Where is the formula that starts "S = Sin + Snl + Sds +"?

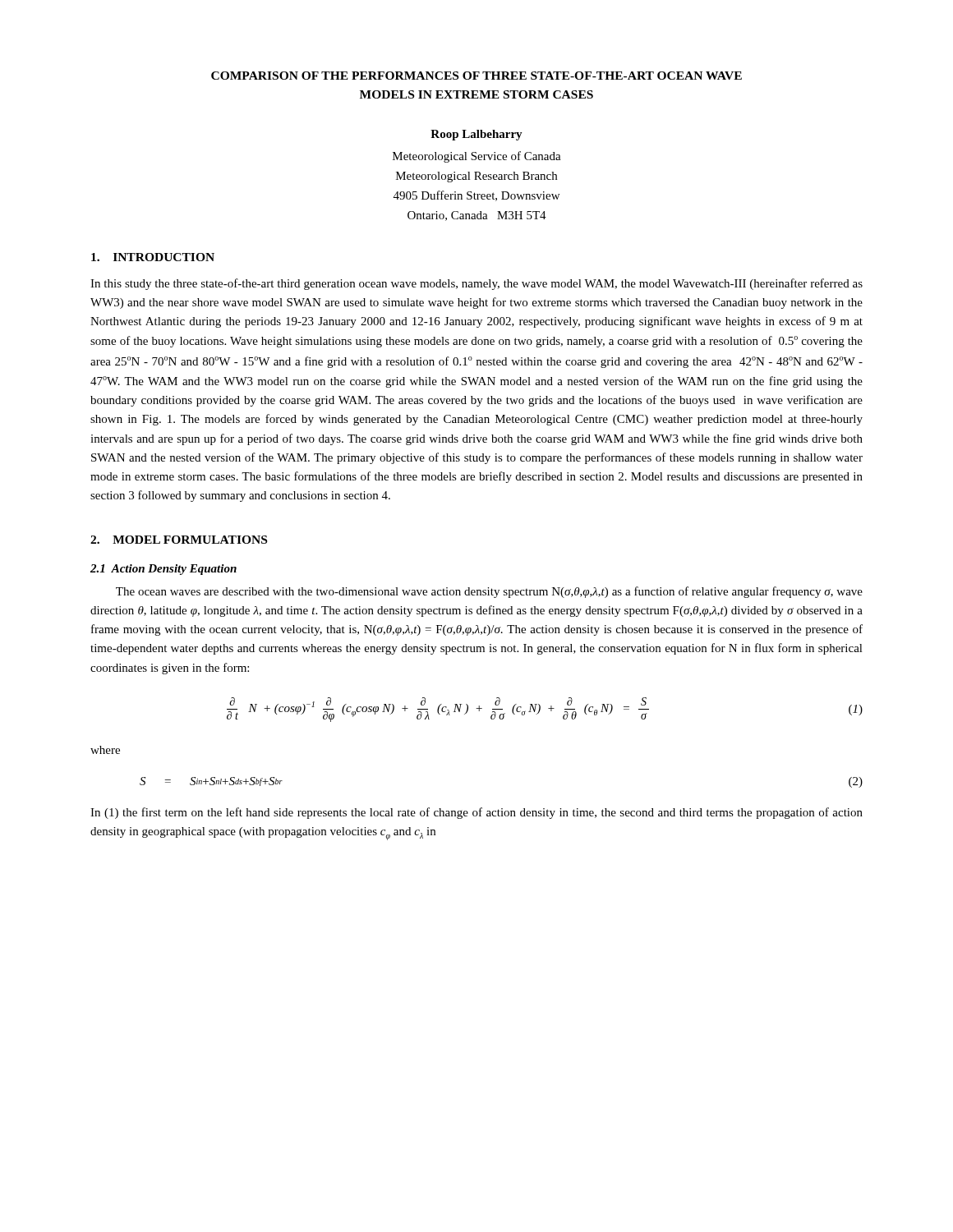(143, 781)
